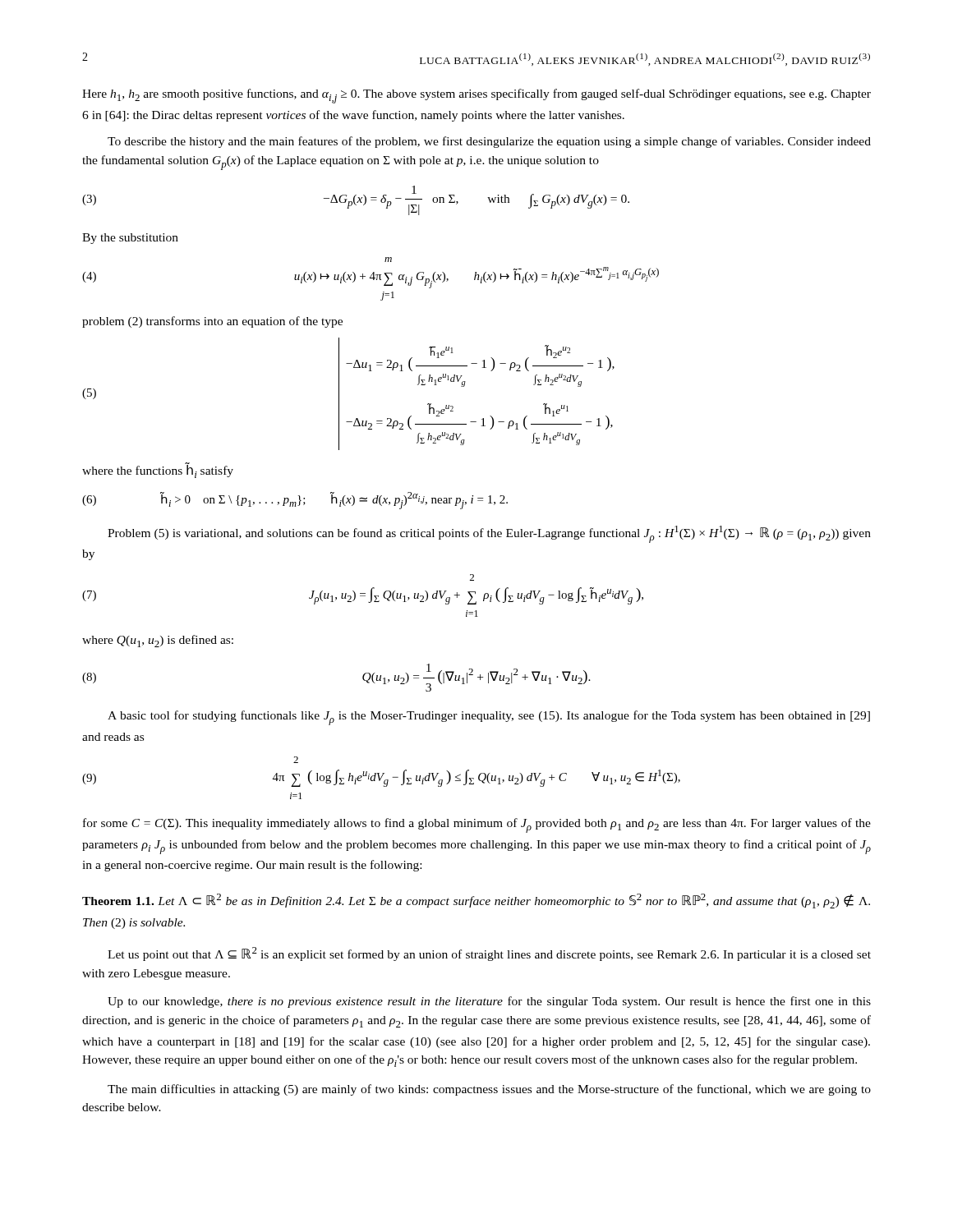The width and height of the screenshot is (953, 1232).
Task: Select the text that says "where Q(u1, u2) is defined as:"
Action: click(x=158, y=641)
